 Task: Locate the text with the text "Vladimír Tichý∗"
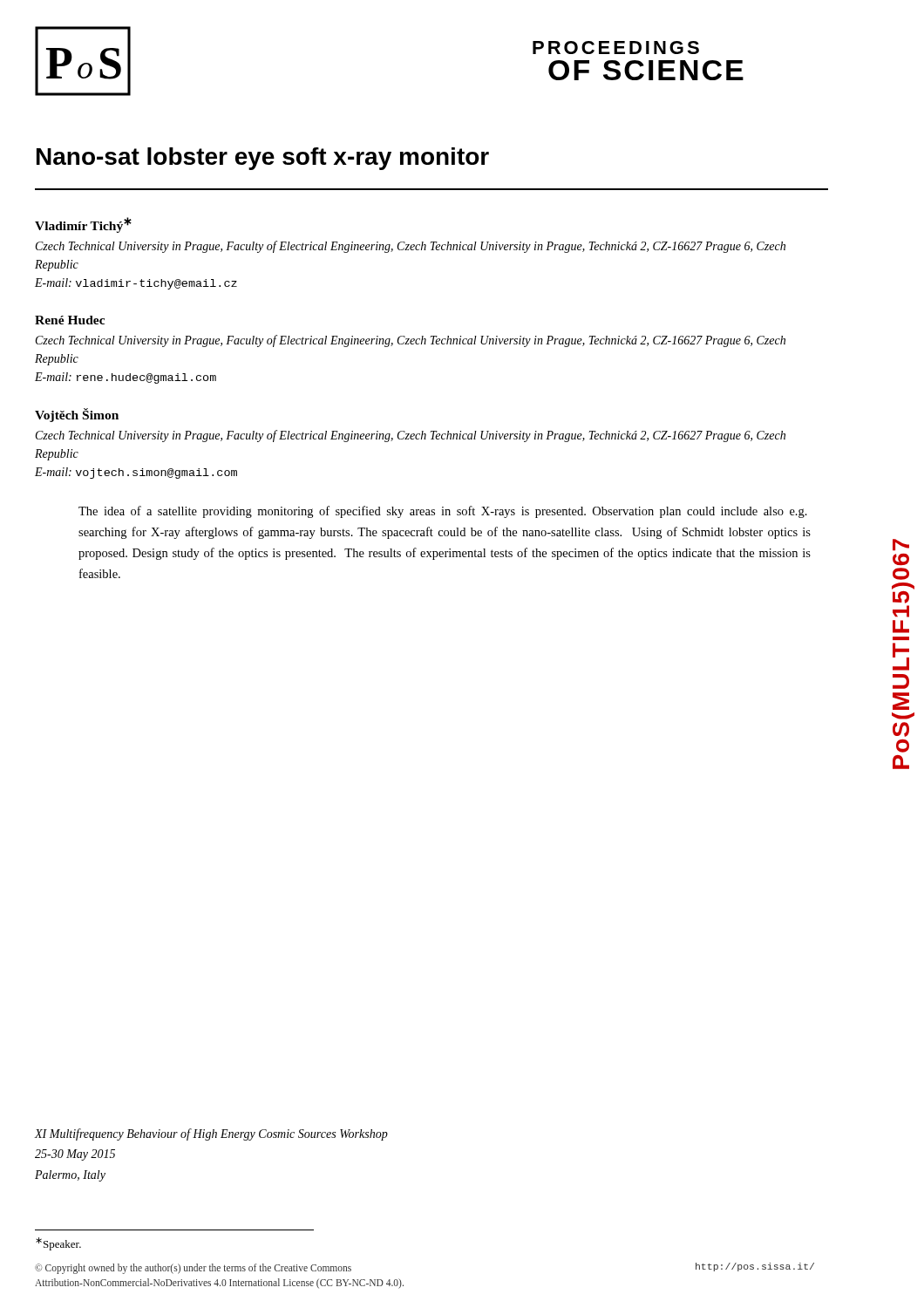pos(83,225)
